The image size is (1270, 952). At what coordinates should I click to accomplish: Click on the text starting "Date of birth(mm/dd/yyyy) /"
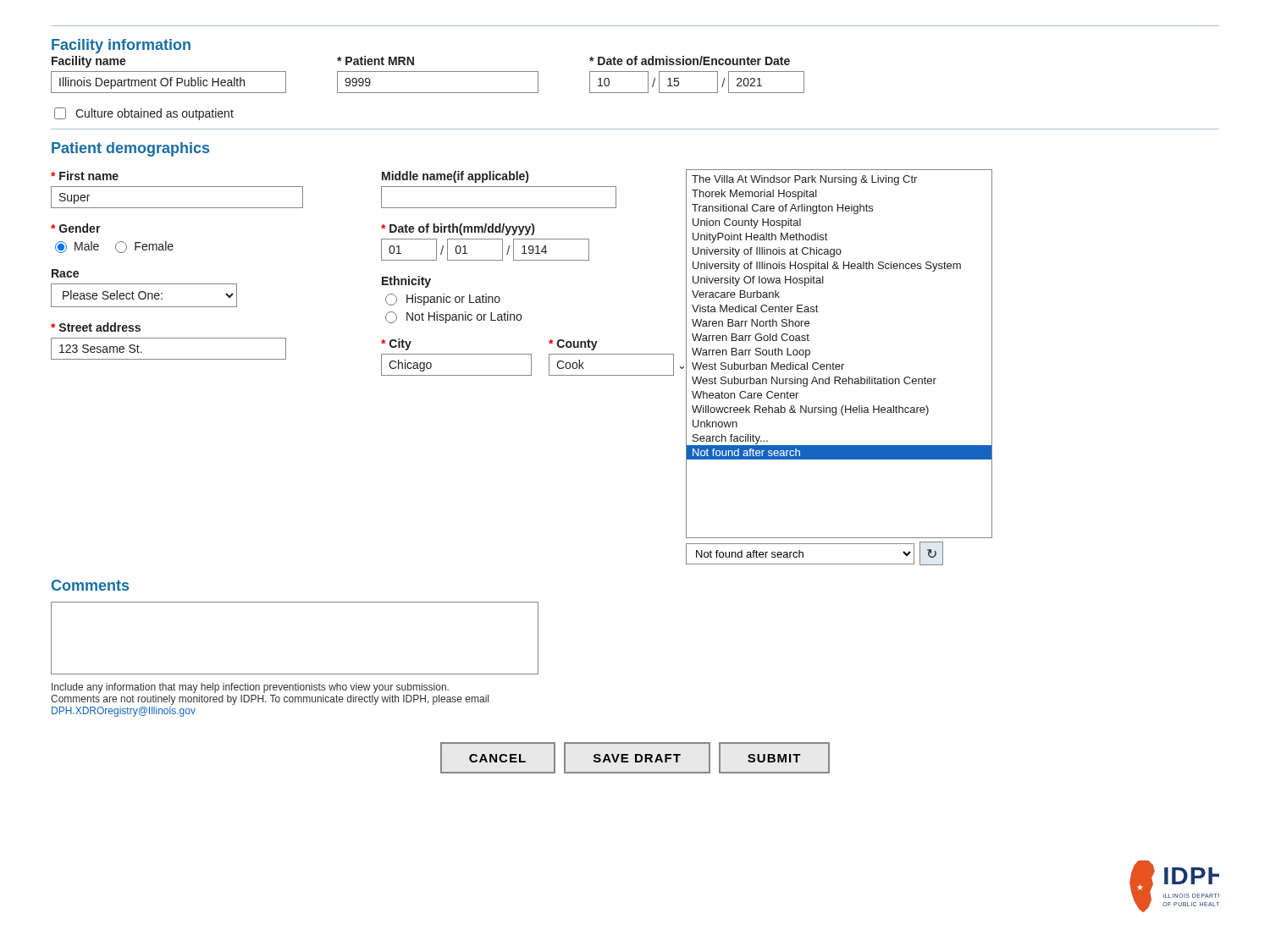pyautogui.click(x=525, y=241)
